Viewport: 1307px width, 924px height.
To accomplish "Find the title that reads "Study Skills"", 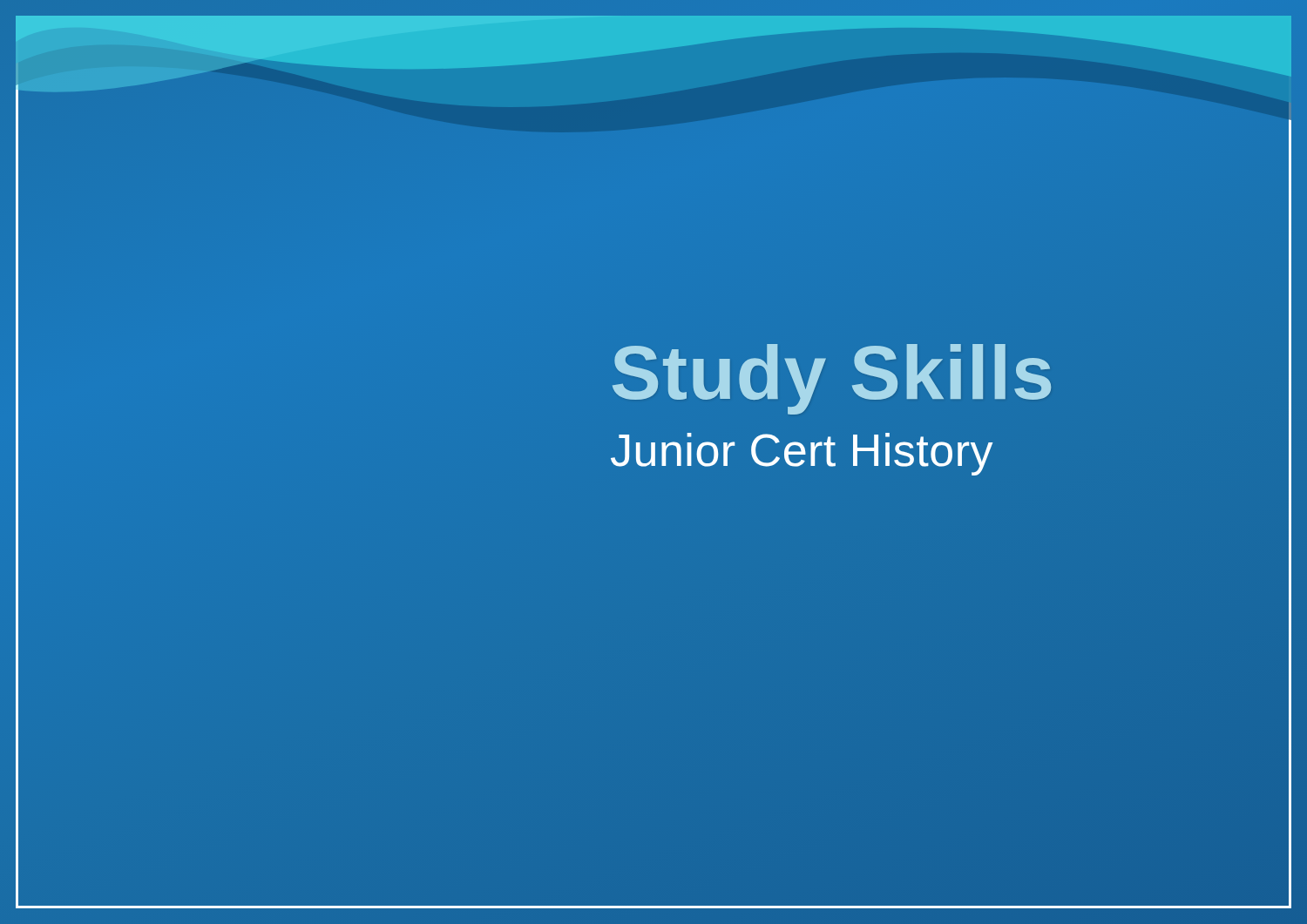I will pos(832,373).
